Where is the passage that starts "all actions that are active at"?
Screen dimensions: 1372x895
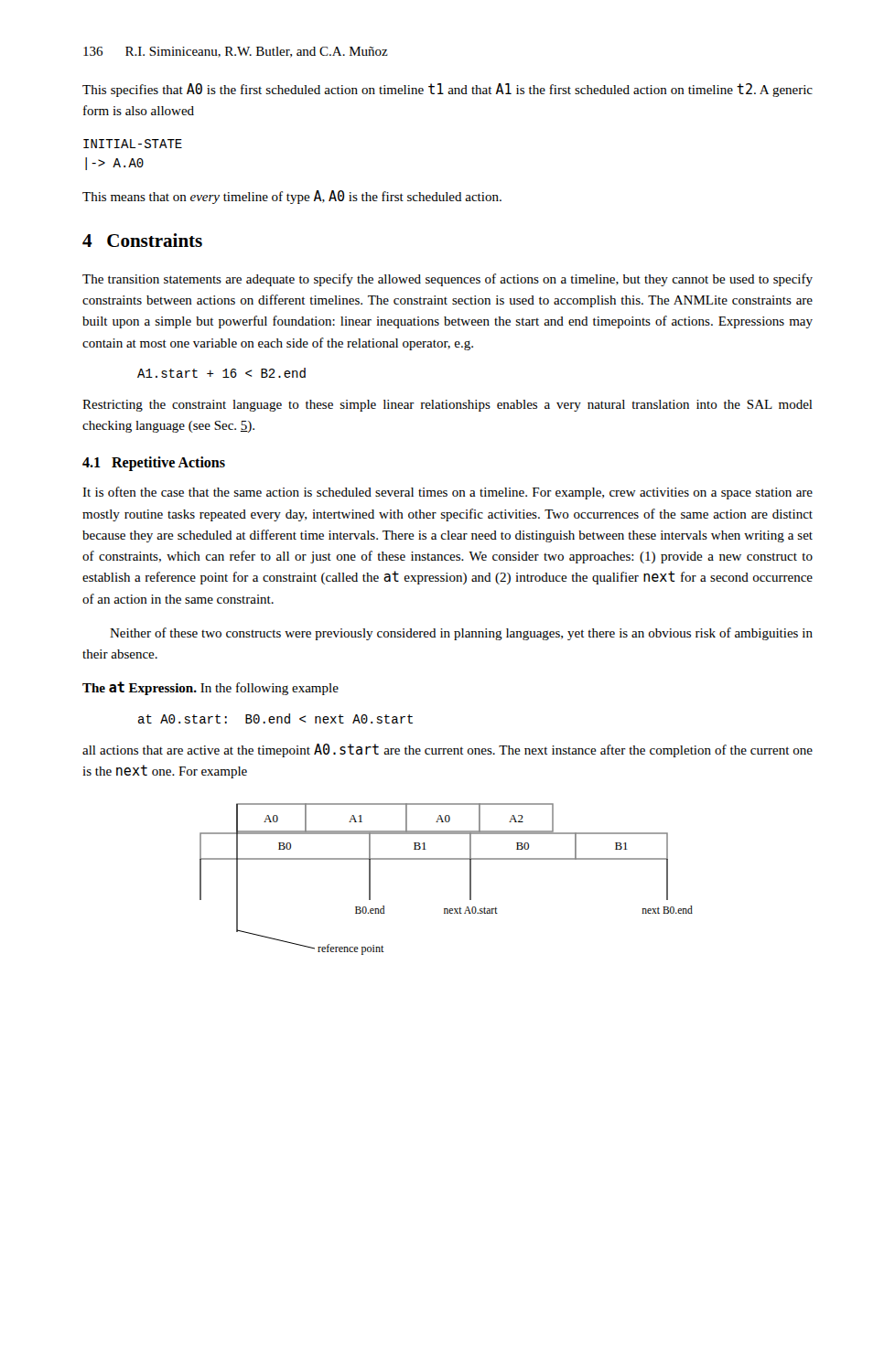[448, 761]
